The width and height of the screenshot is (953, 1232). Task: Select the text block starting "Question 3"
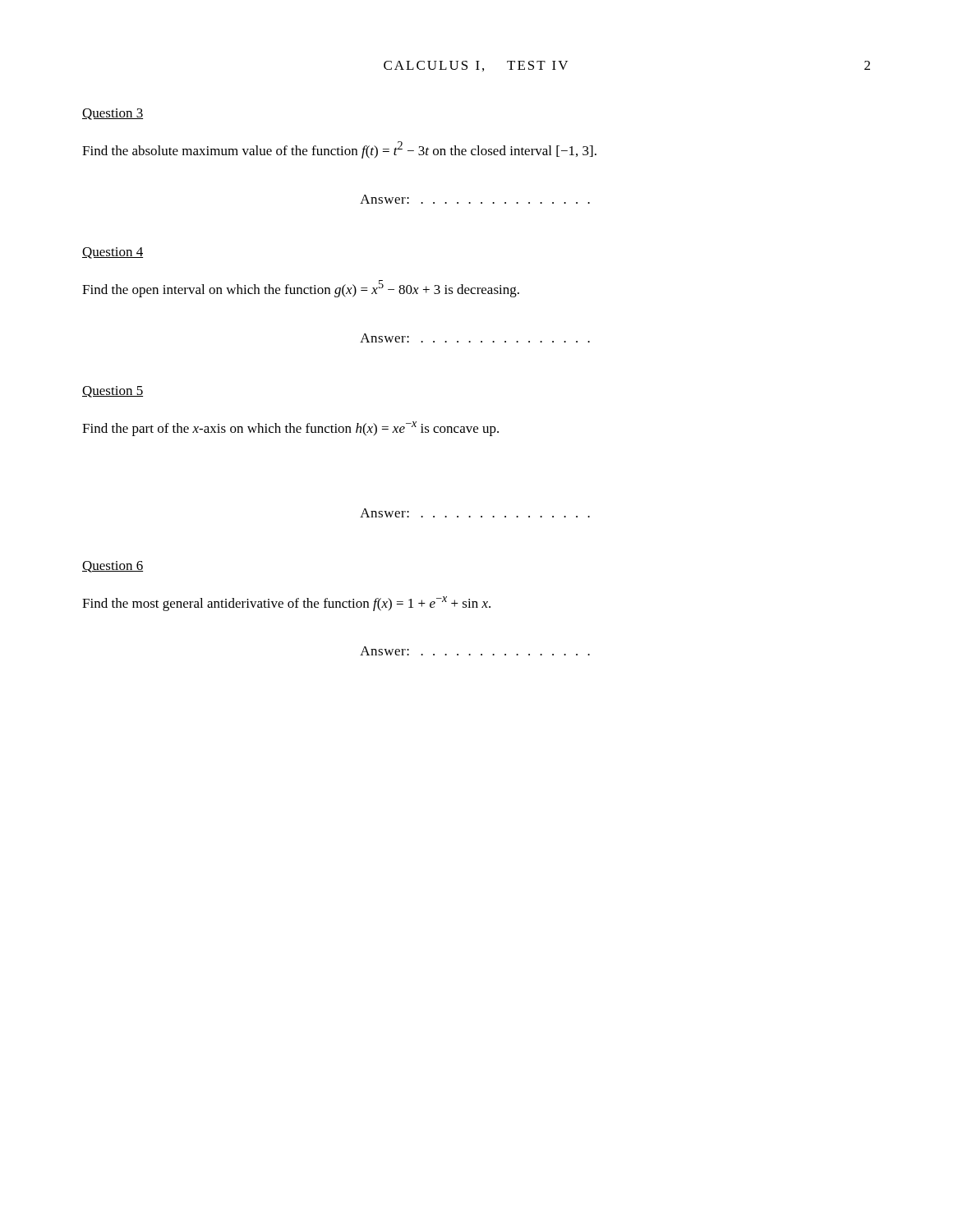point(113,113)
